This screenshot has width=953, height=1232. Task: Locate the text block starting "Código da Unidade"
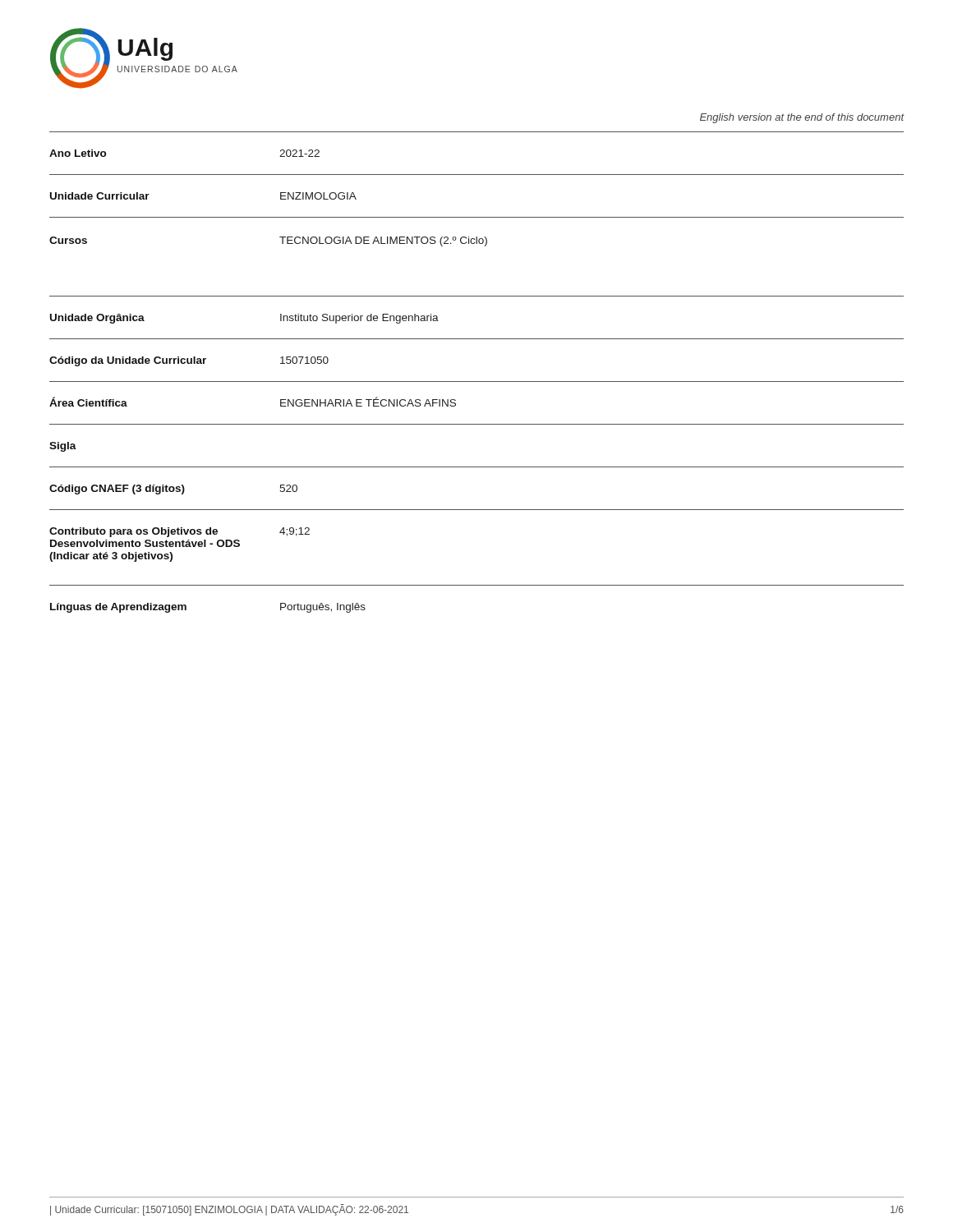189,361
